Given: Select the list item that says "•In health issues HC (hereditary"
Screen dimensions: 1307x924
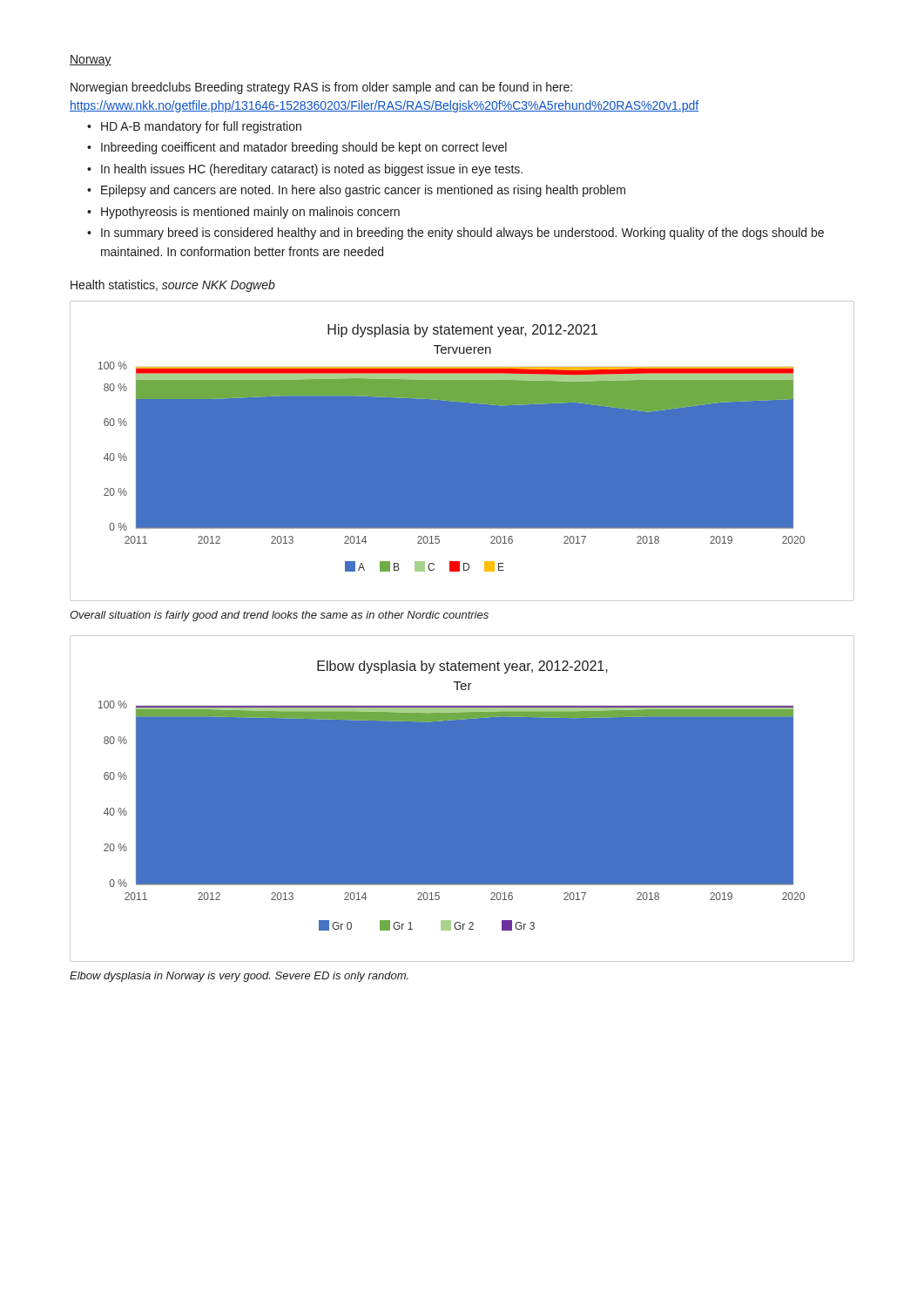Looking at the screenshot, I should [x=305, y=169].
